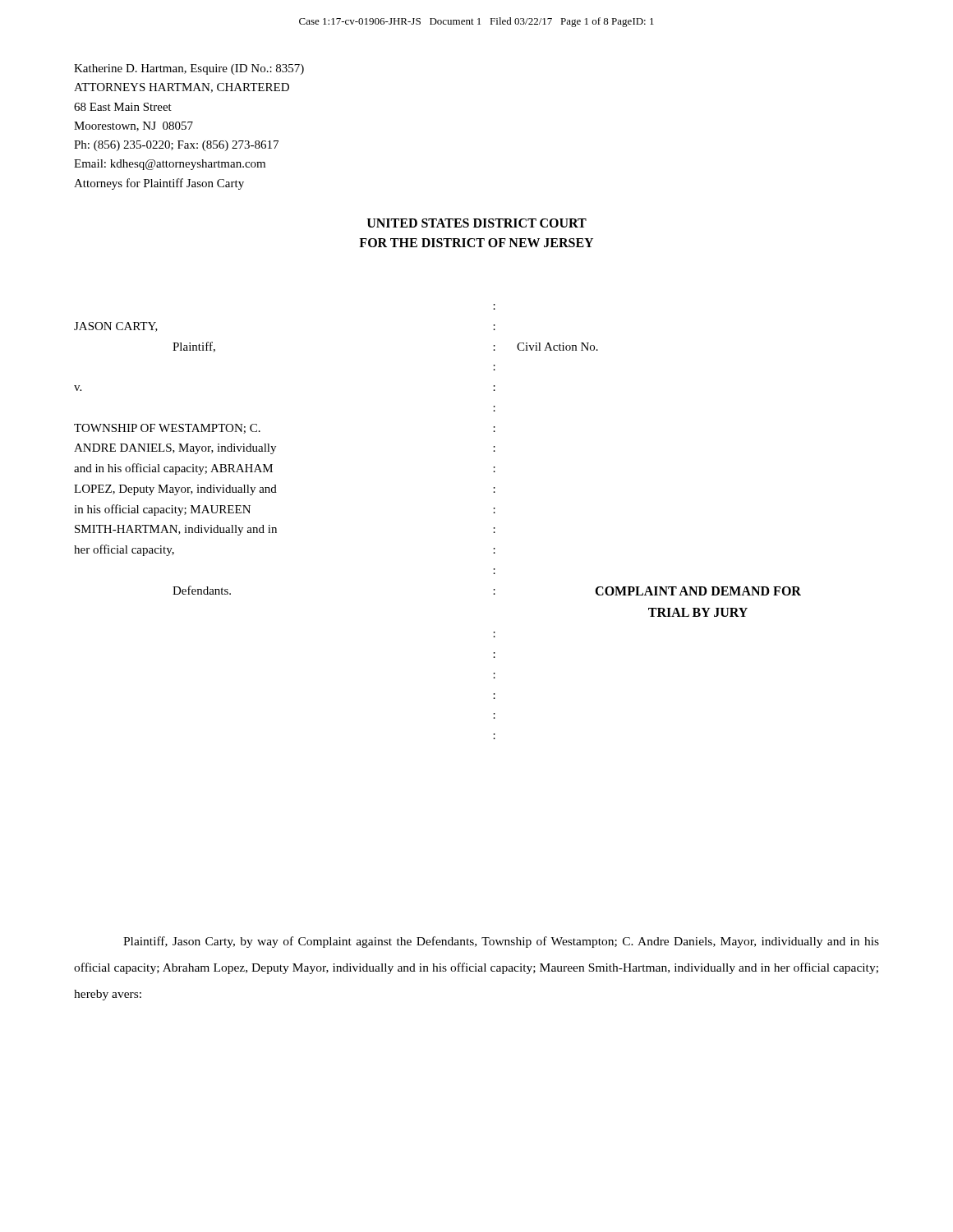Find the block starting ": JASON CARTY, : Plaintiff, :"
This screenshot has width=953, height=1232.
click(117, 326)
